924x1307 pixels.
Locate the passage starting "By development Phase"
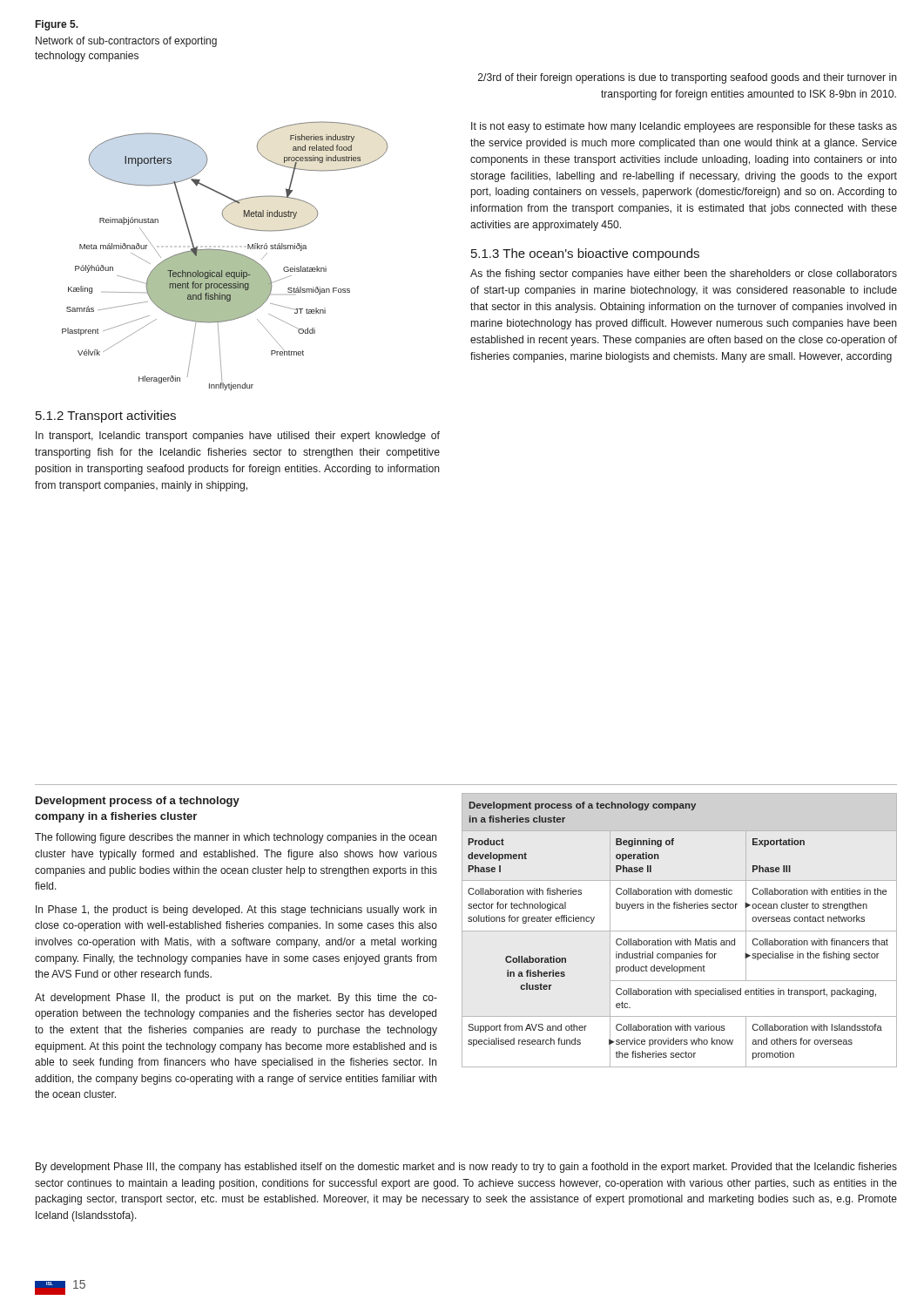466,1191
